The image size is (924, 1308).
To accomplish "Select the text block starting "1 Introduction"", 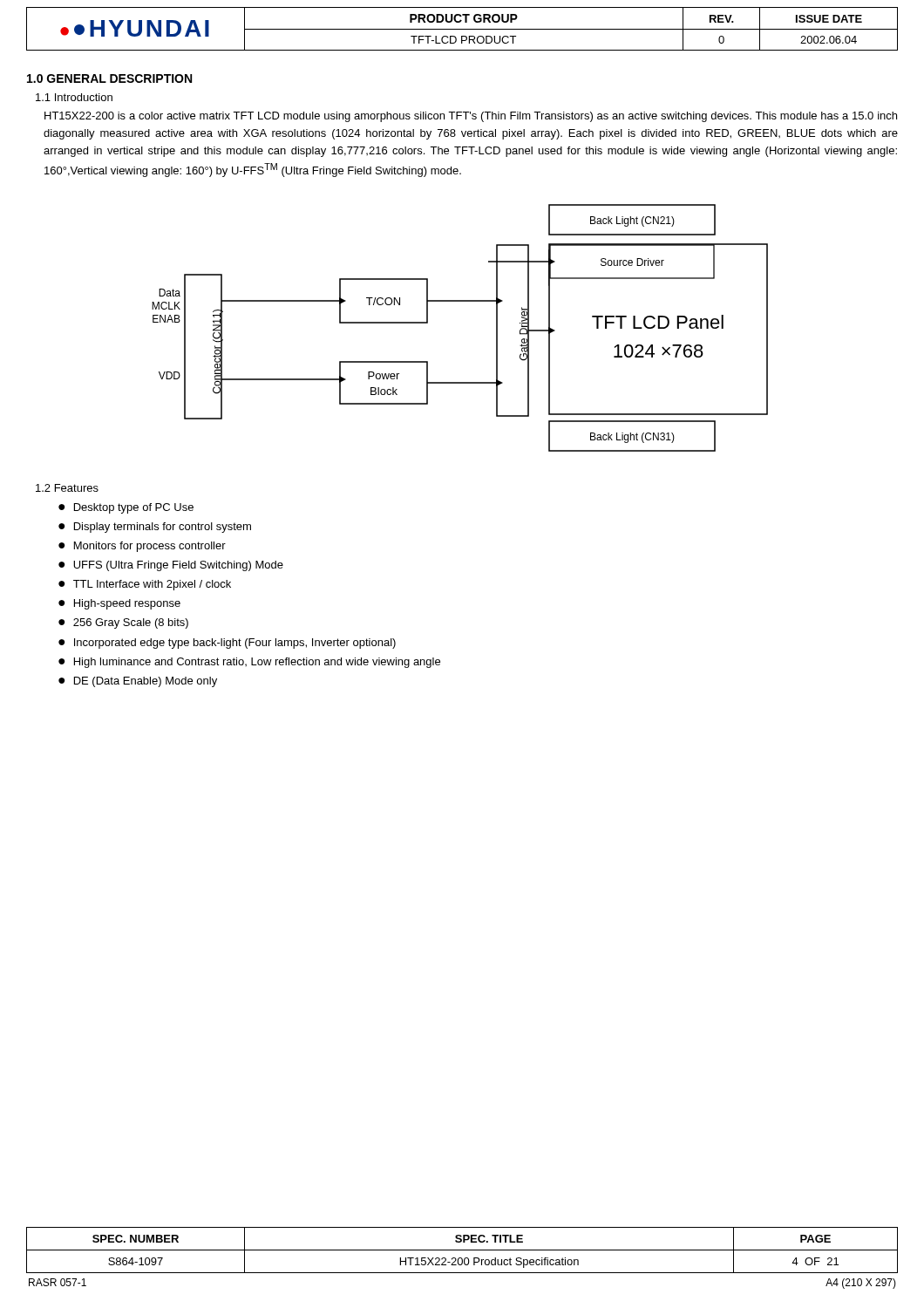I will 74,97.
